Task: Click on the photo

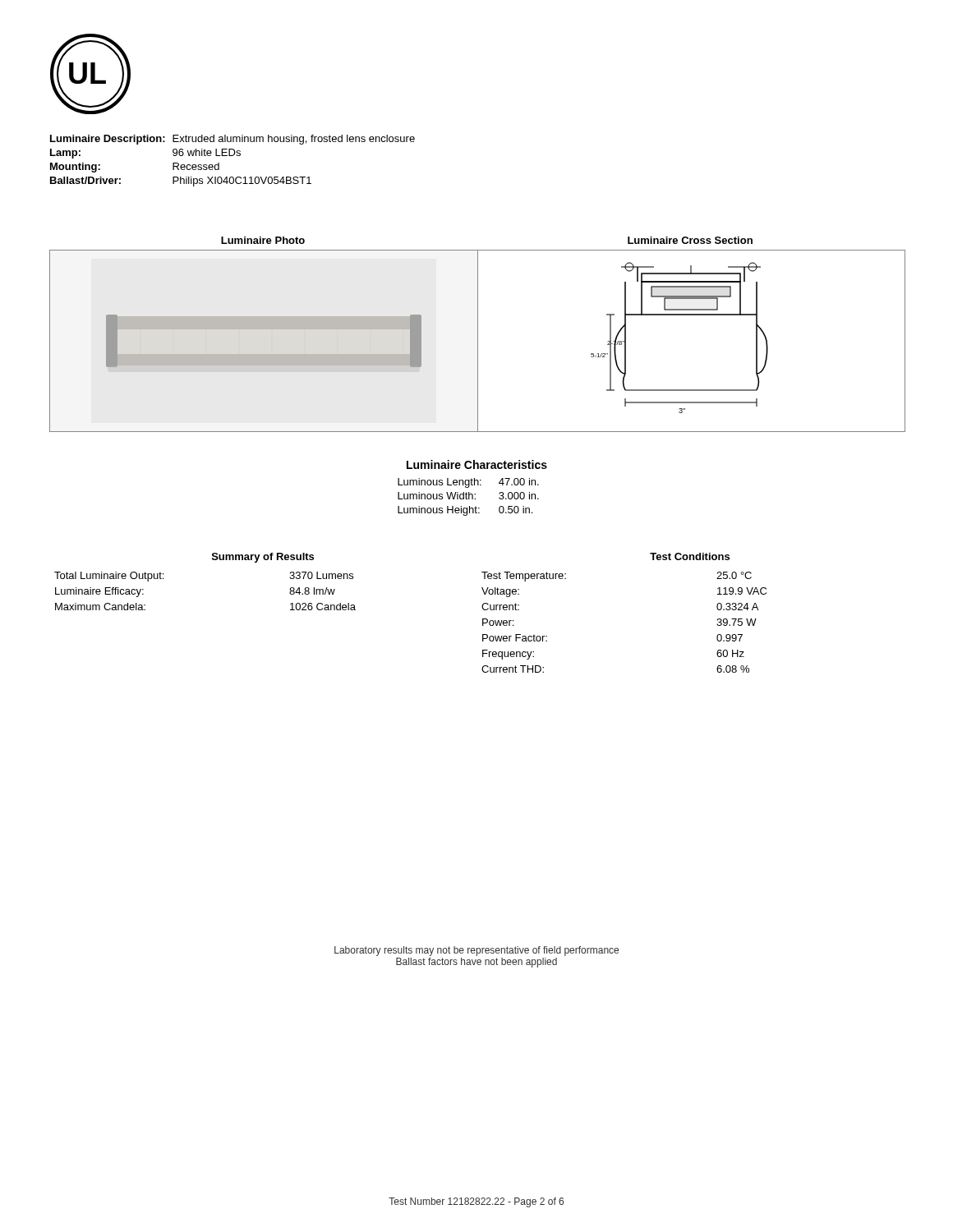Action: [264, 341]
